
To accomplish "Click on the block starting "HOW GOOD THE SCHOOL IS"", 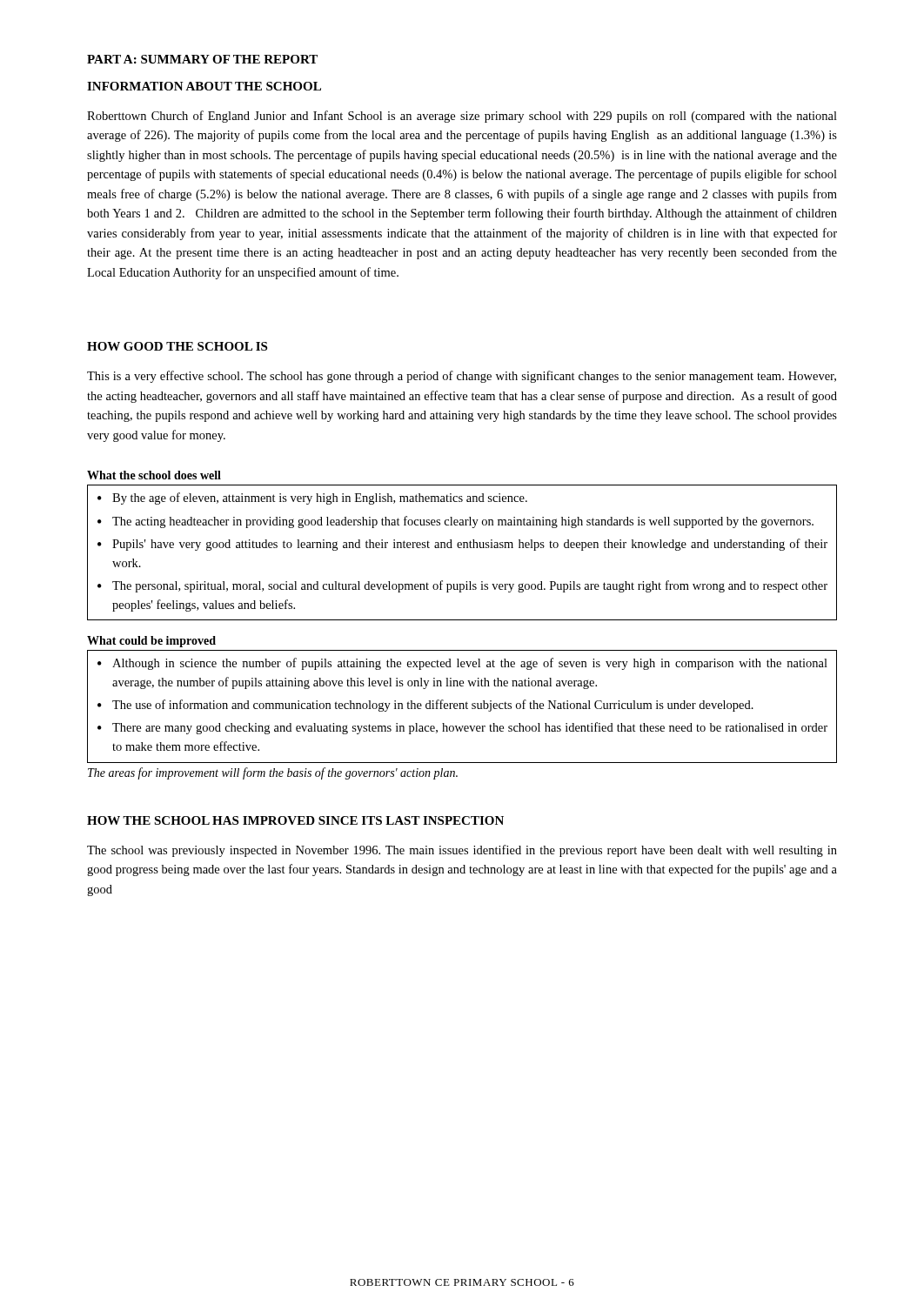I will [177, 346].
